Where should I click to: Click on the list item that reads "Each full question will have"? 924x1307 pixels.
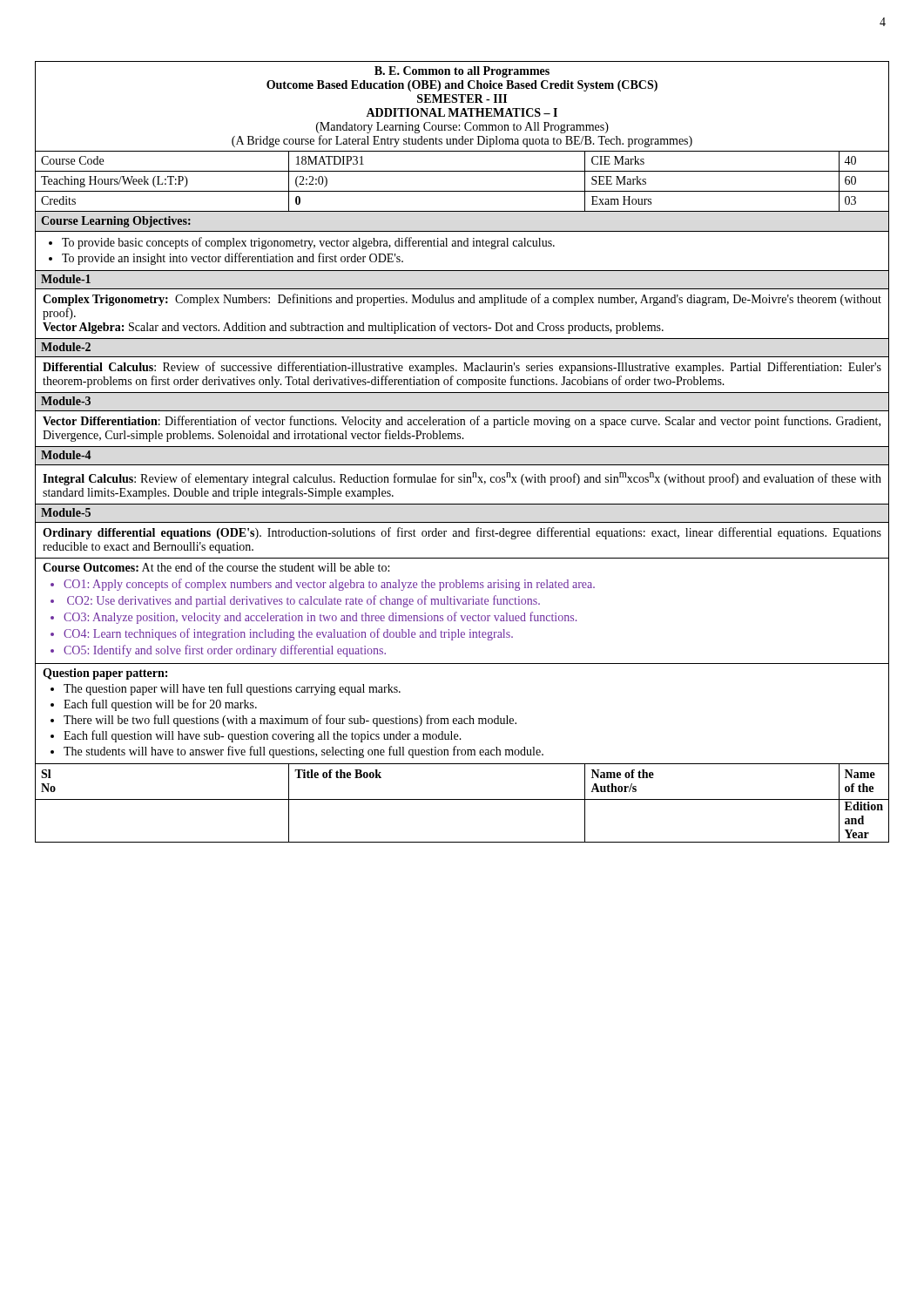point(263,736)
